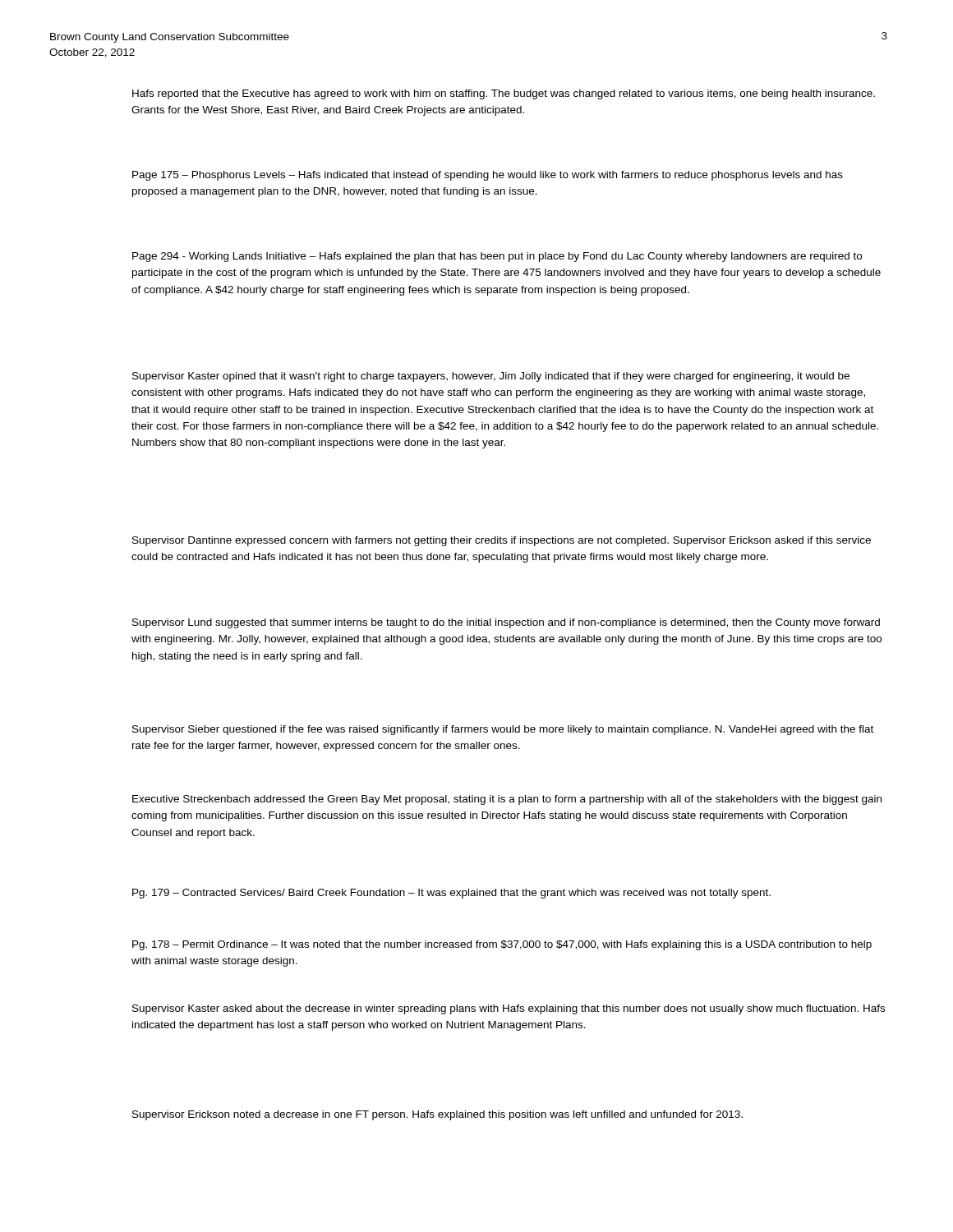Point to the text block starting "Page 175 –"
953x1232 pixels.
[x=487, y=183]
